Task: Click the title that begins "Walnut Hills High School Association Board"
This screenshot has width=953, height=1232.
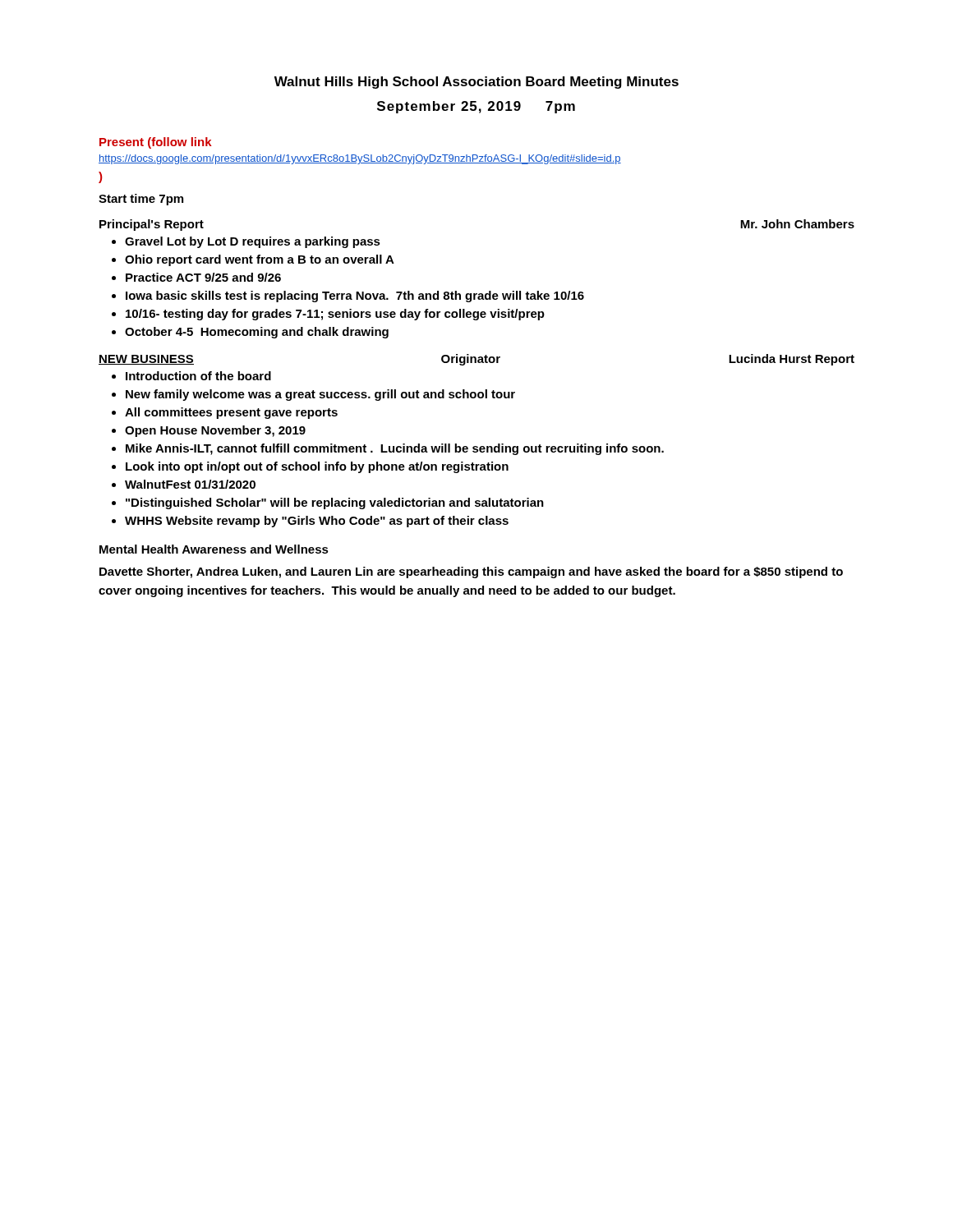Action: [x=476, y=94]
